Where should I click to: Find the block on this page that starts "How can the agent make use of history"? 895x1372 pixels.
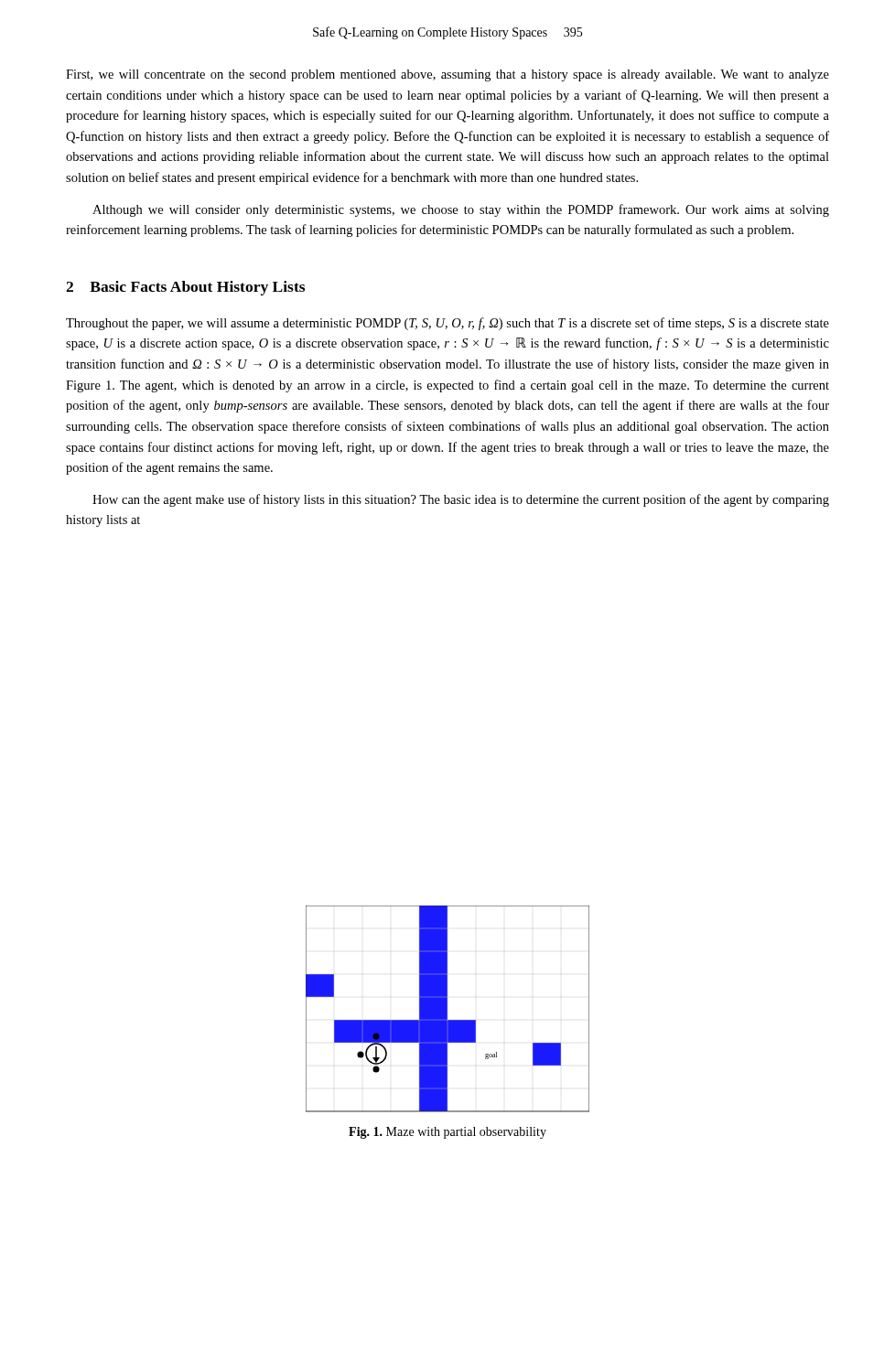point(448,510)
